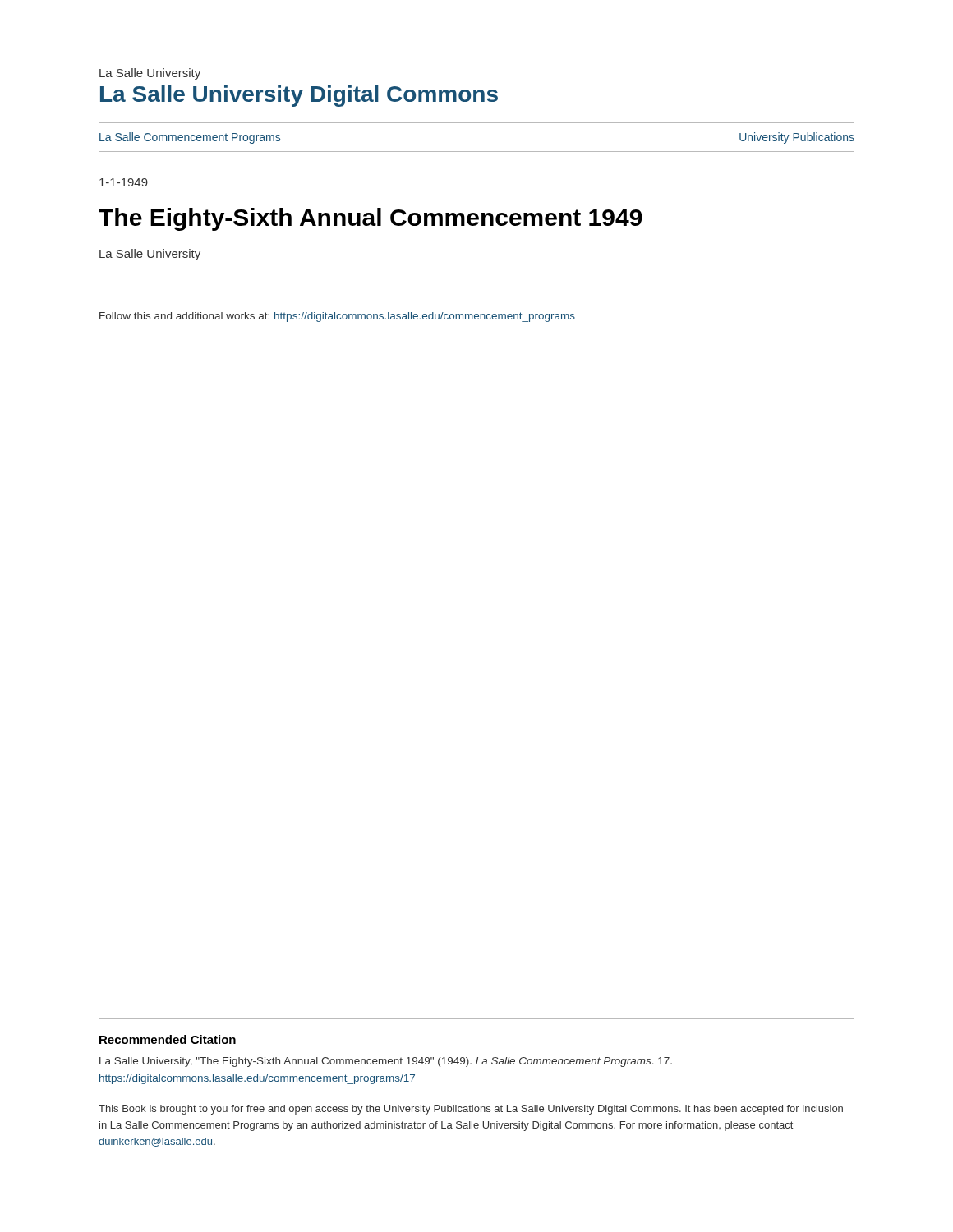Point to the region starting "La Salle University, "The"
Viewport: 953px width, 1232px height.
click(386, 1069)
